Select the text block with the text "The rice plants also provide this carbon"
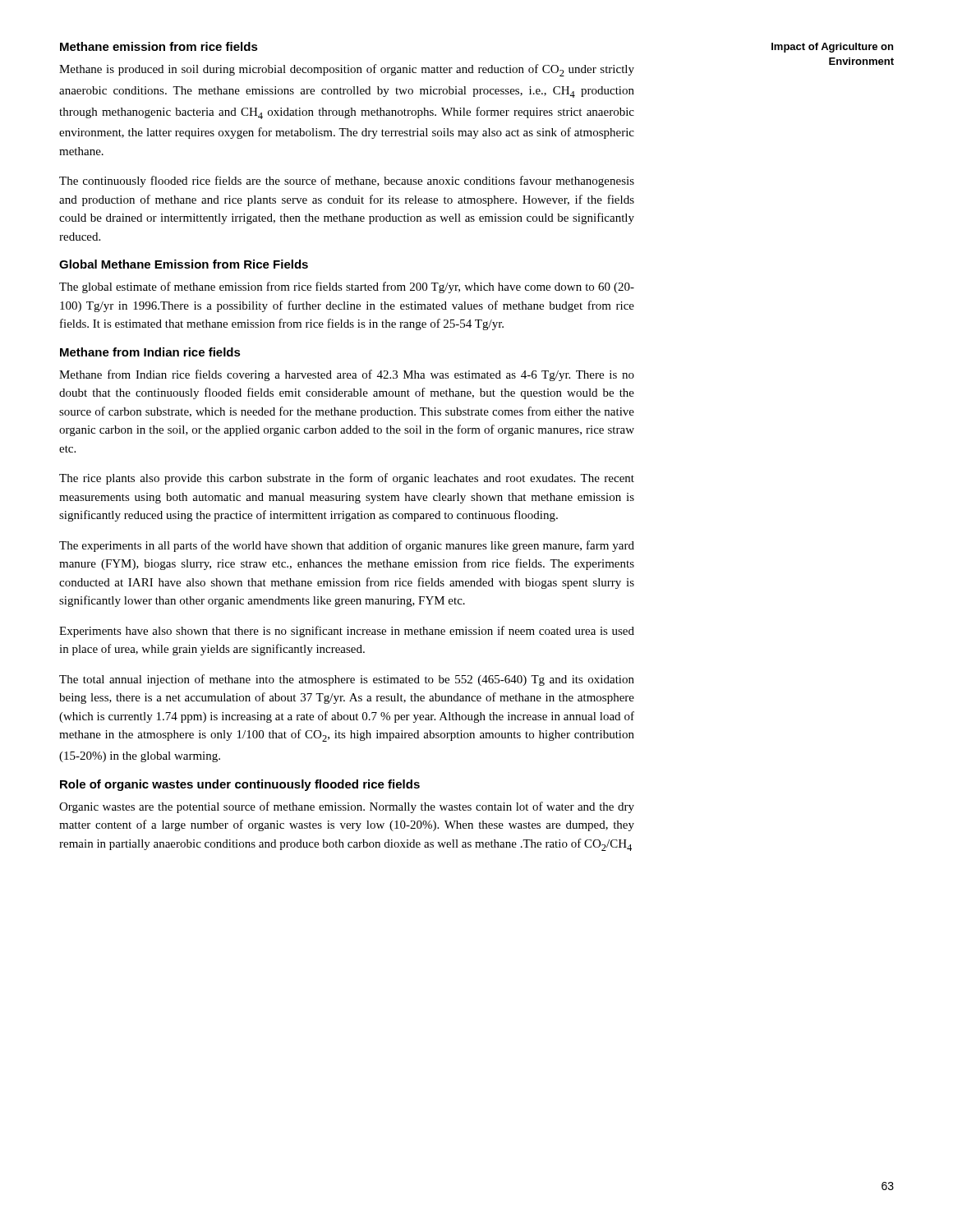The height and width of the screenshot is (1232, 953). [347, 497]
